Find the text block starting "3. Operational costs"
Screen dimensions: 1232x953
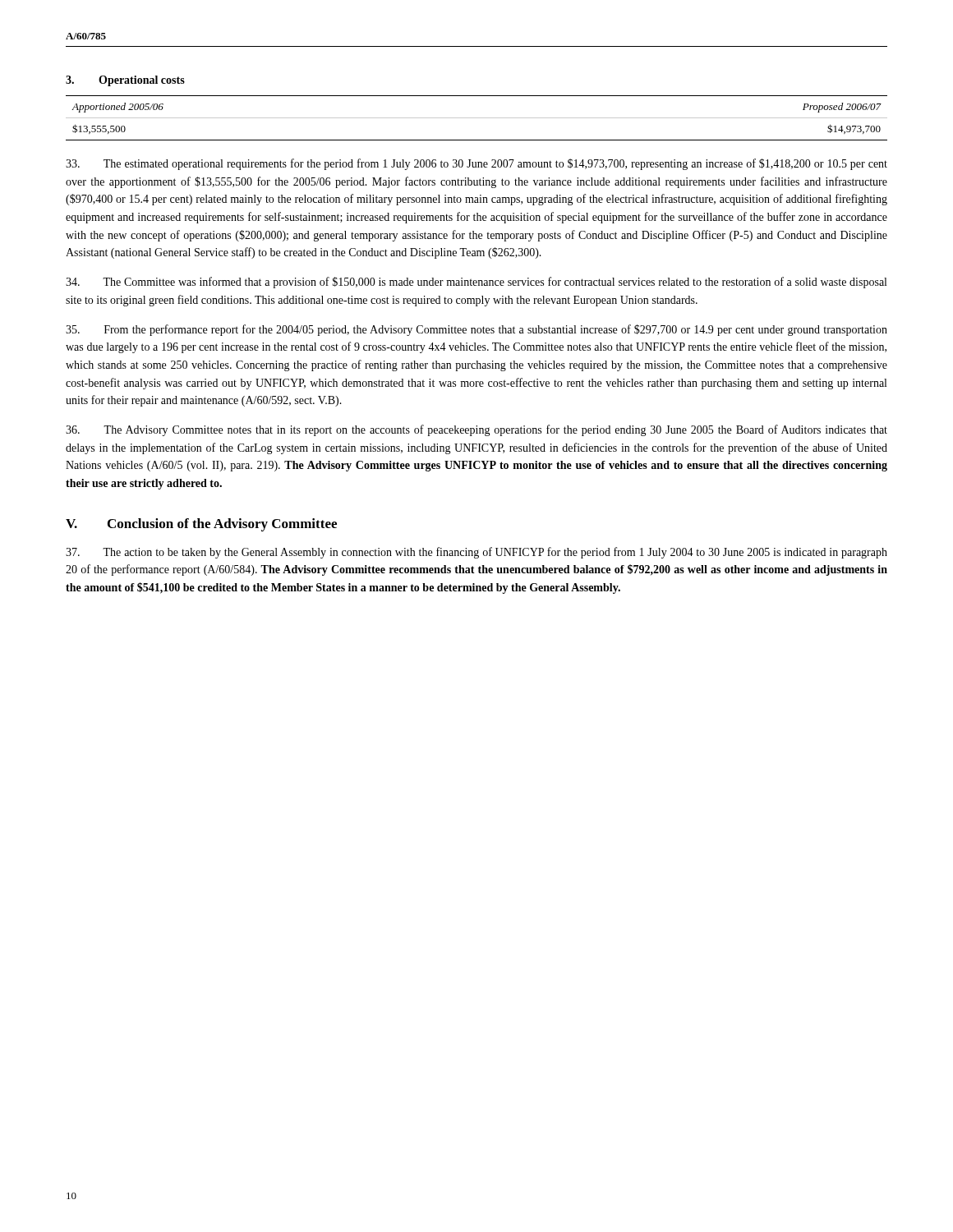tap(125, 81)
